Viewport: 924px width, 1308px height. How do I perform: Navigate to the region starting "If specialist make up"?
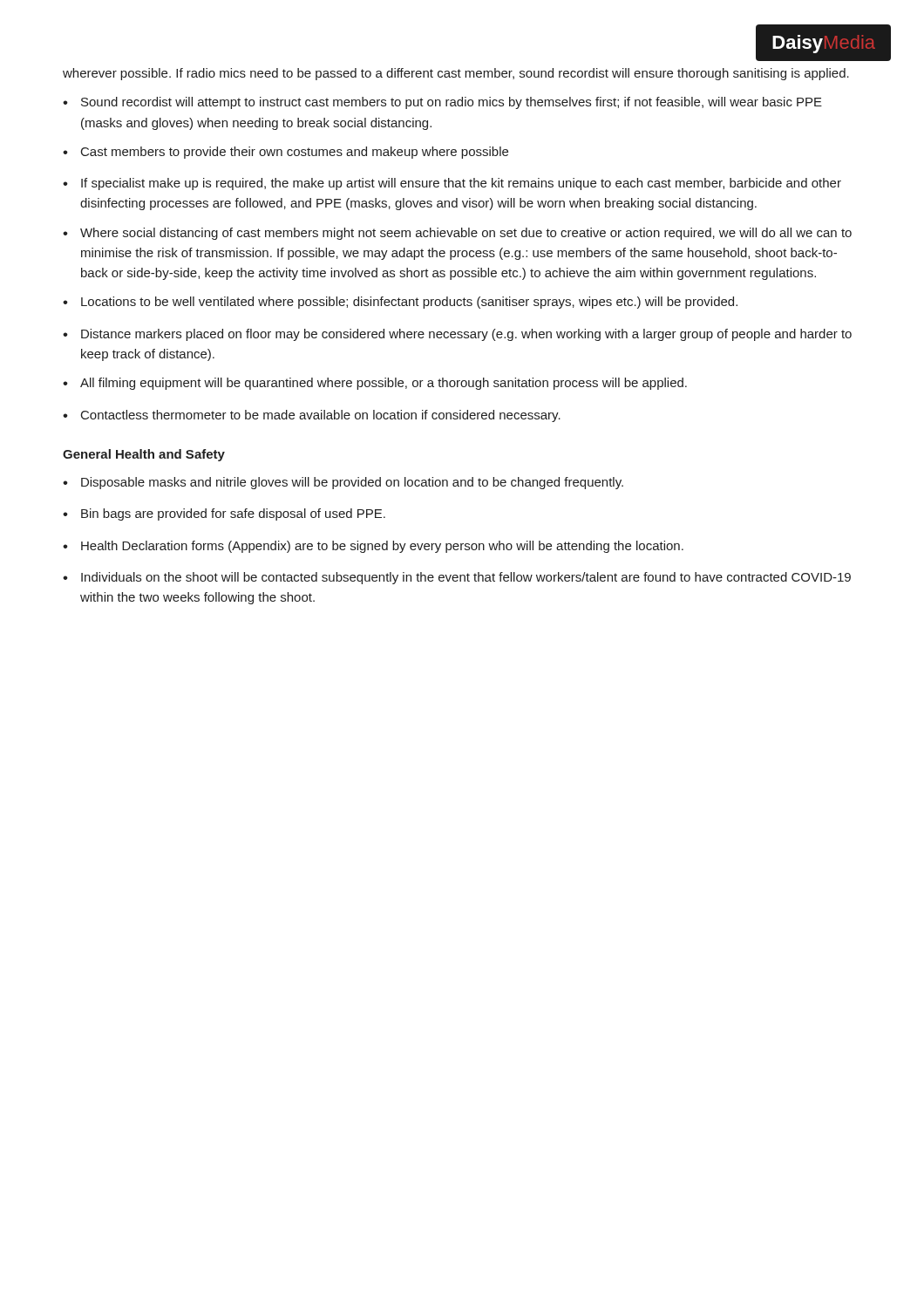[471, 193]
